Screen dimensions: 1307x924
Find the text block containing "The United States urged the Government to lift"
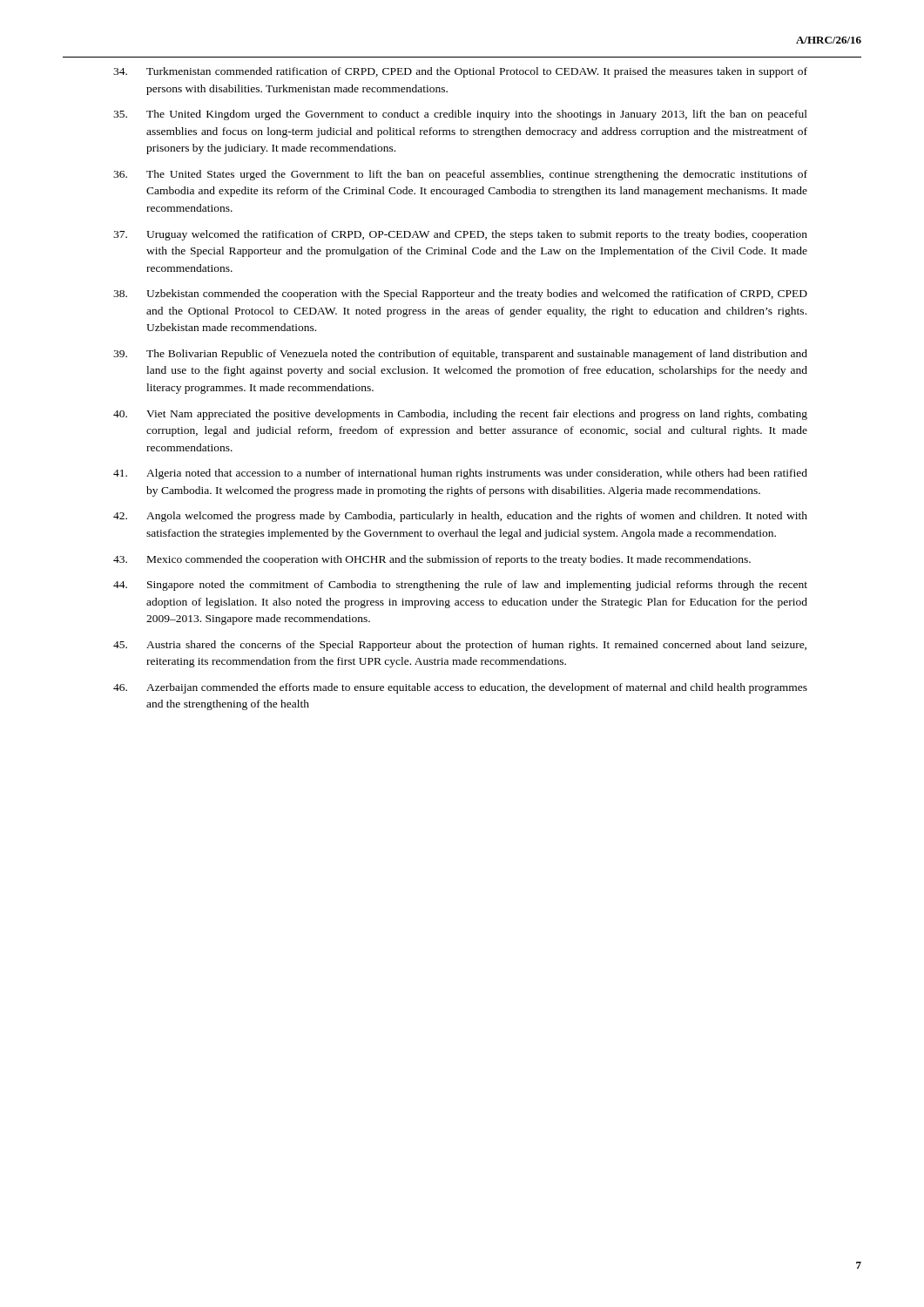460,191
